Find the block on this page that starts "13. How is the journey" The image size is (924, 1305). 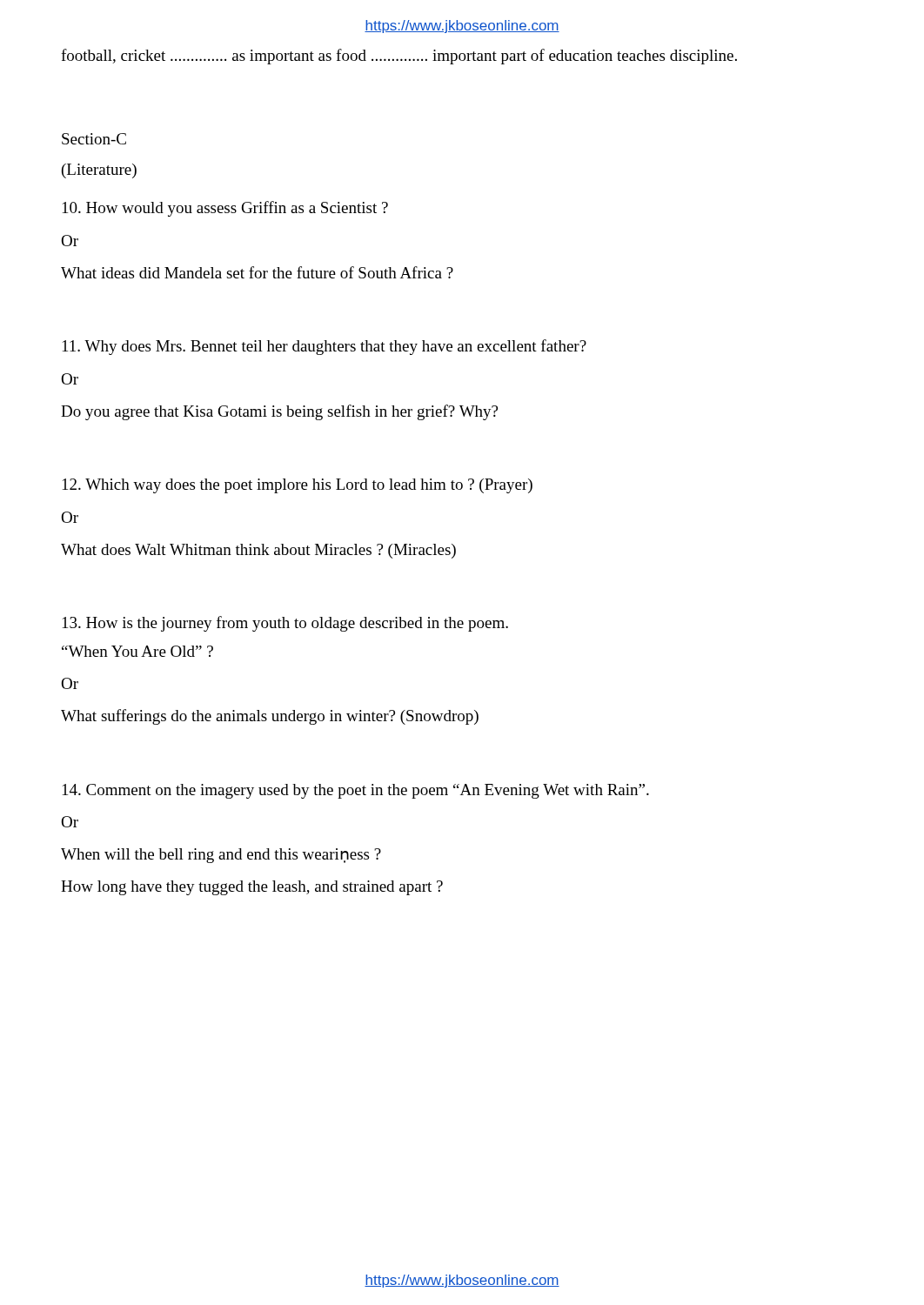(285, 622)
